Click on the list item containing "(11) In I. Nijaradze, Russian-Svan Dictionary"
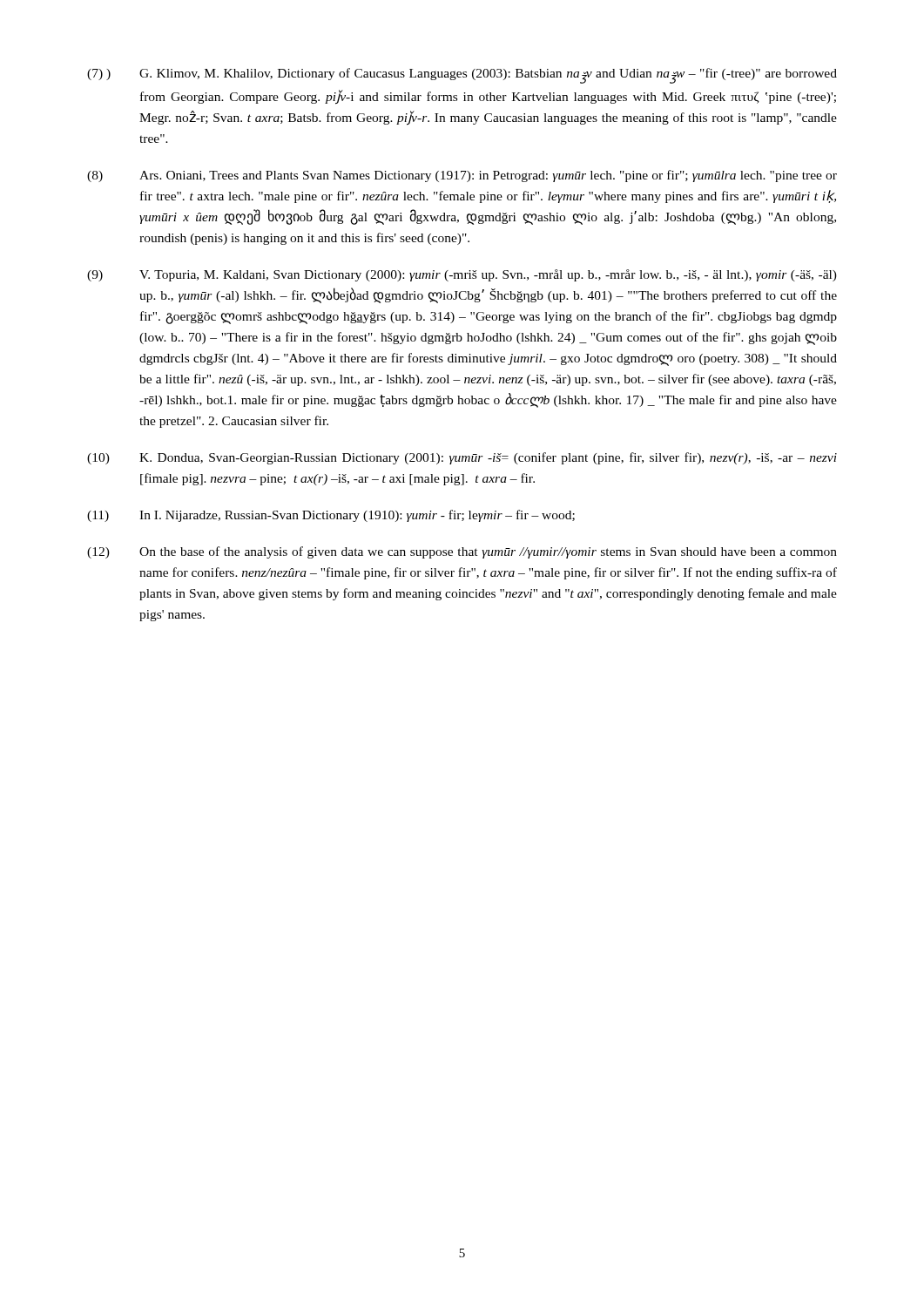 462,515
